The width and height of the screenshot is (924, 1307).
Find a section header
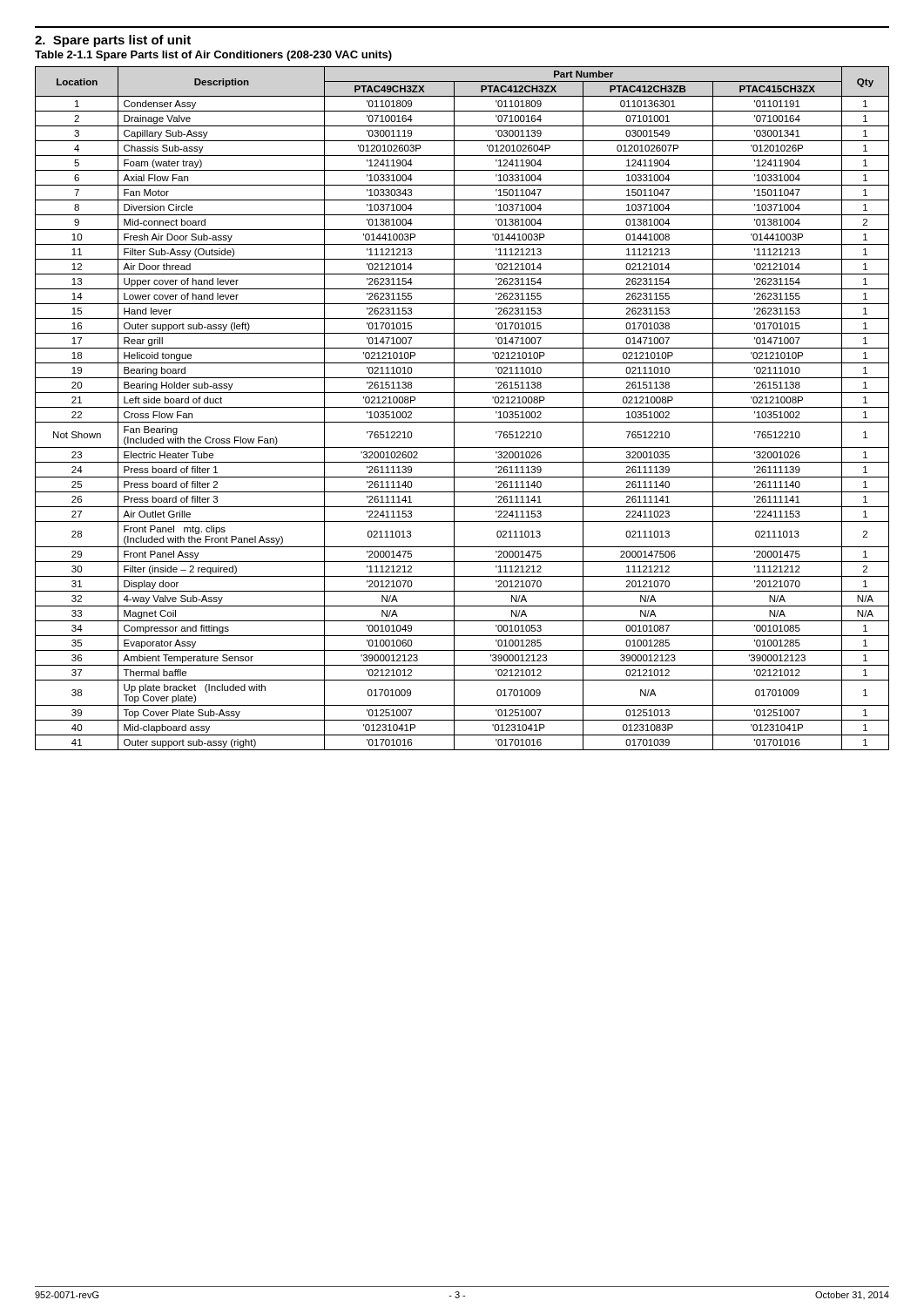click(x=113, y=40)
